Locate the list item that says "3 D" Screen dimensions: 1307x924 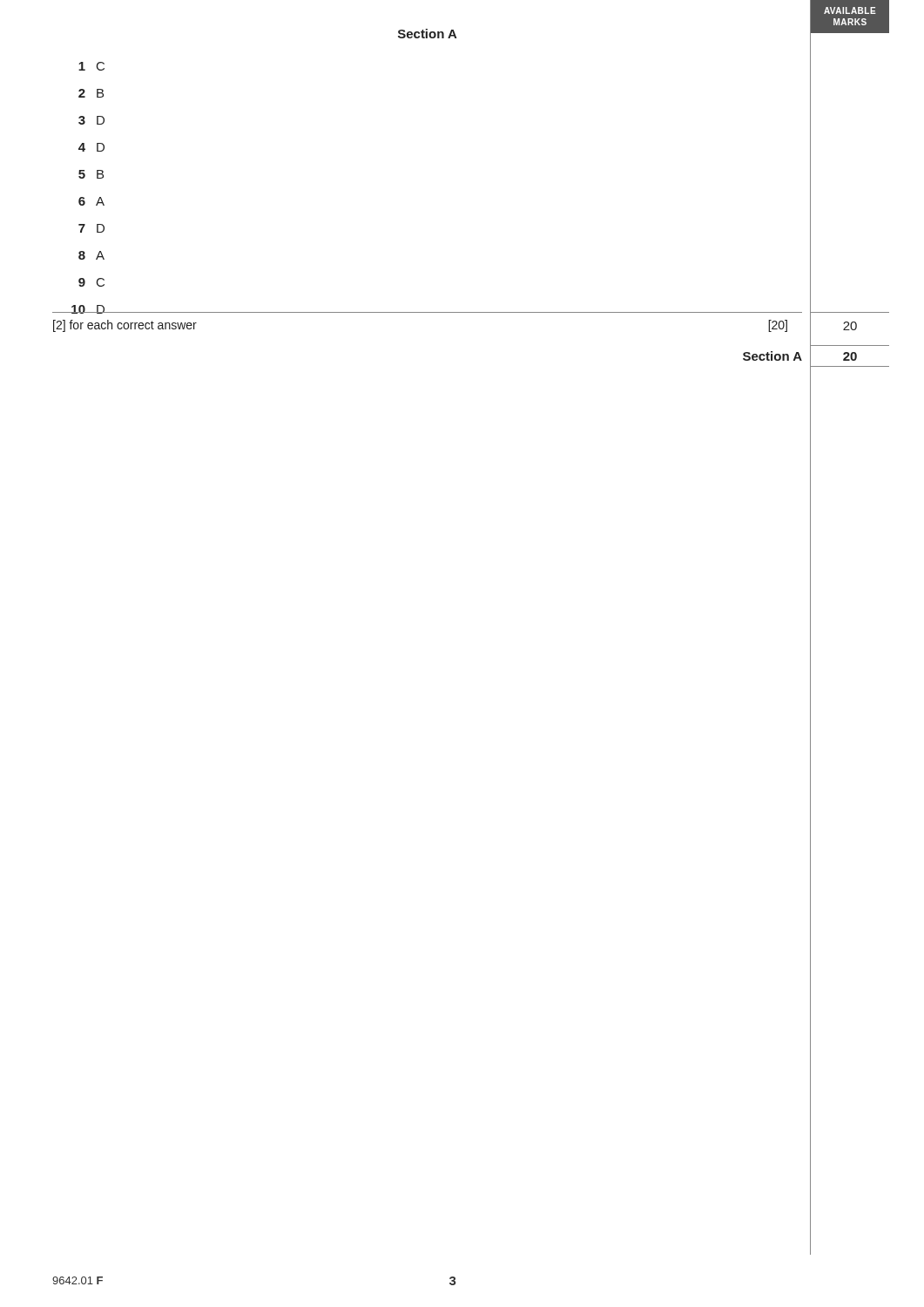pos(98,120)
